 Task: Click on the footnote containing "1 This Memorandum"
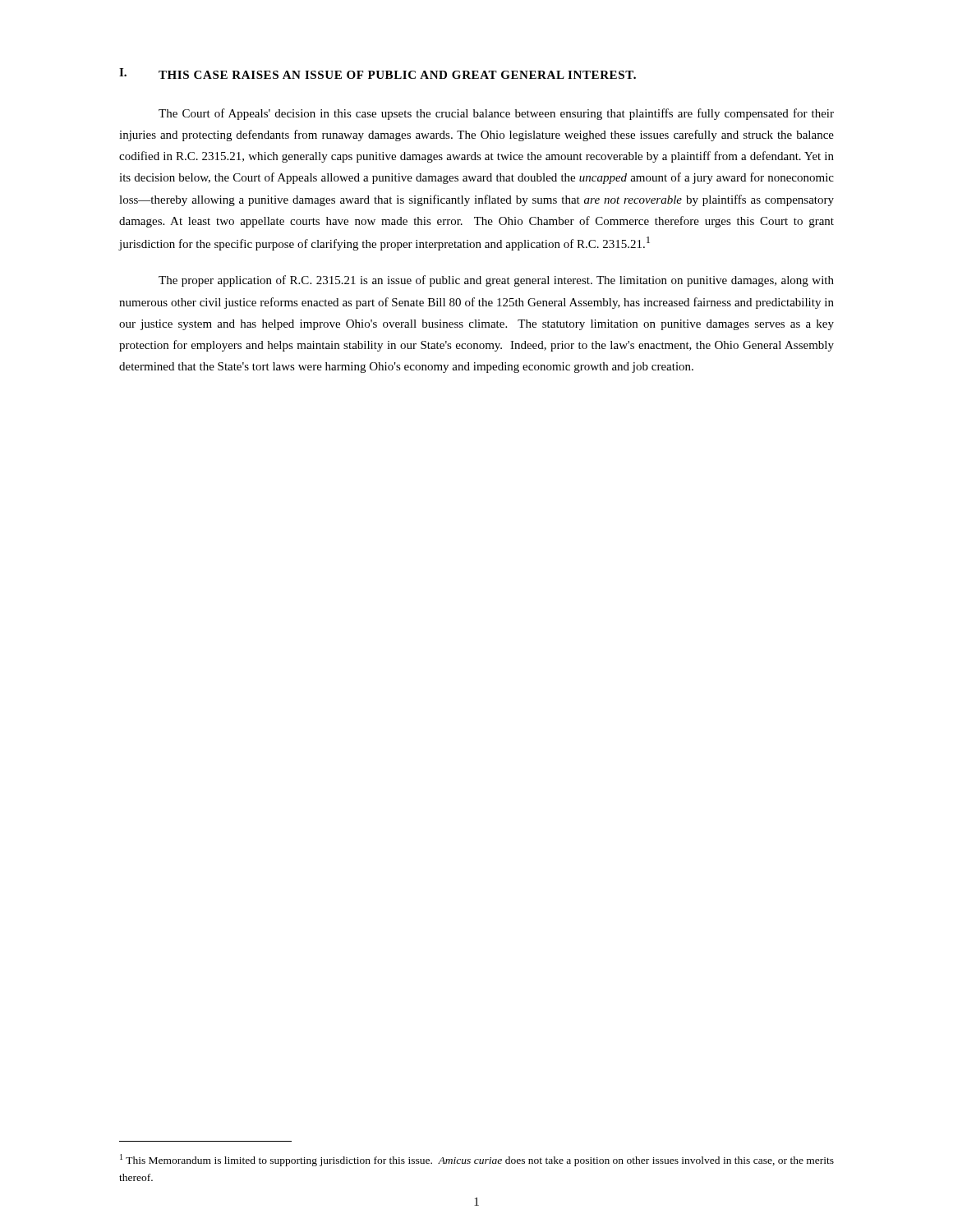[476, 1168]
